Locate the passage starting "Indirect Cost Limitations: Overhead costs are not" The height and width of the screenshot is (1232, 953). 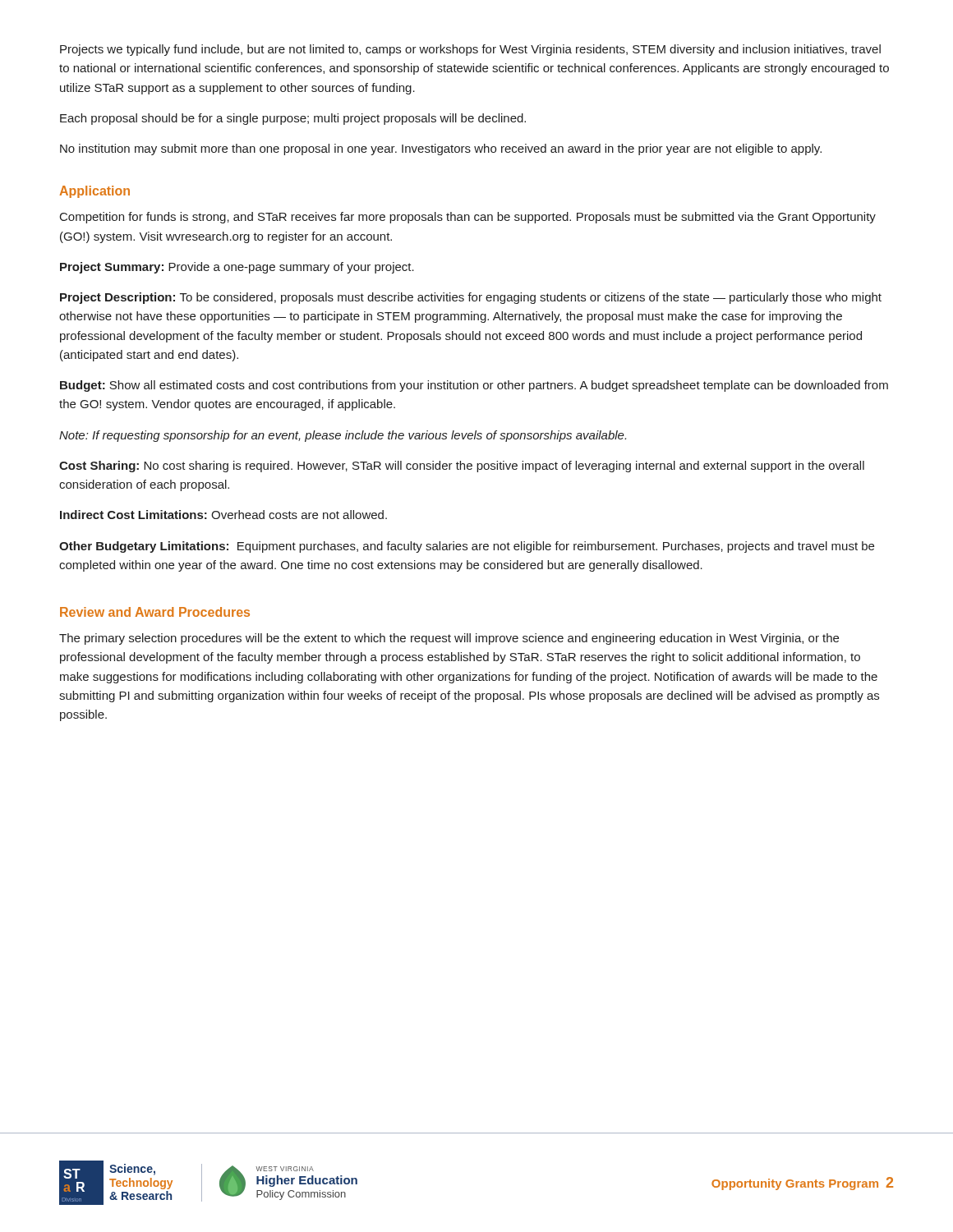[224, 515]
